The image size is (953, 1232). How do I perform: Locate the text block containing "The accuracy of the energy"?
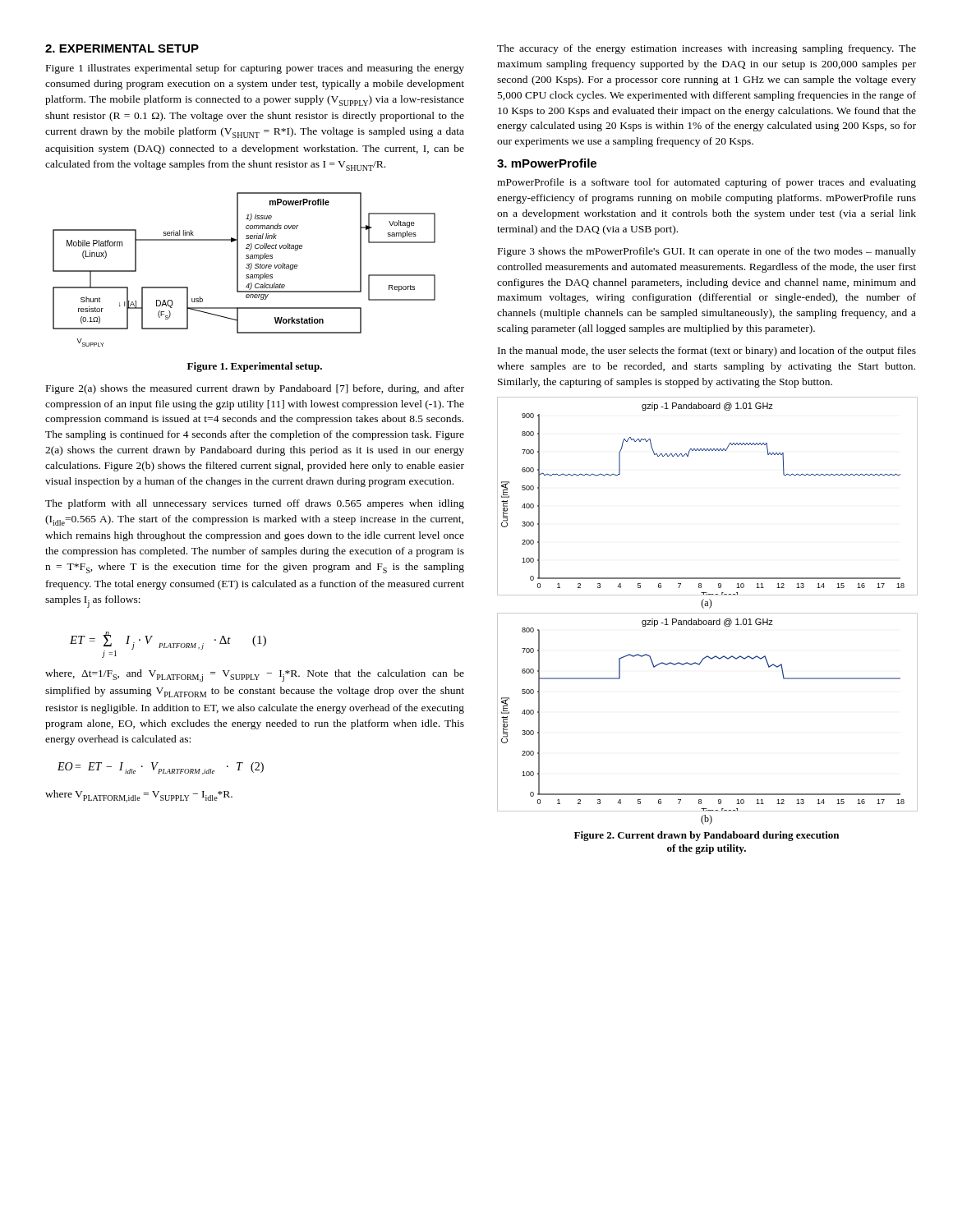[707, 95]
